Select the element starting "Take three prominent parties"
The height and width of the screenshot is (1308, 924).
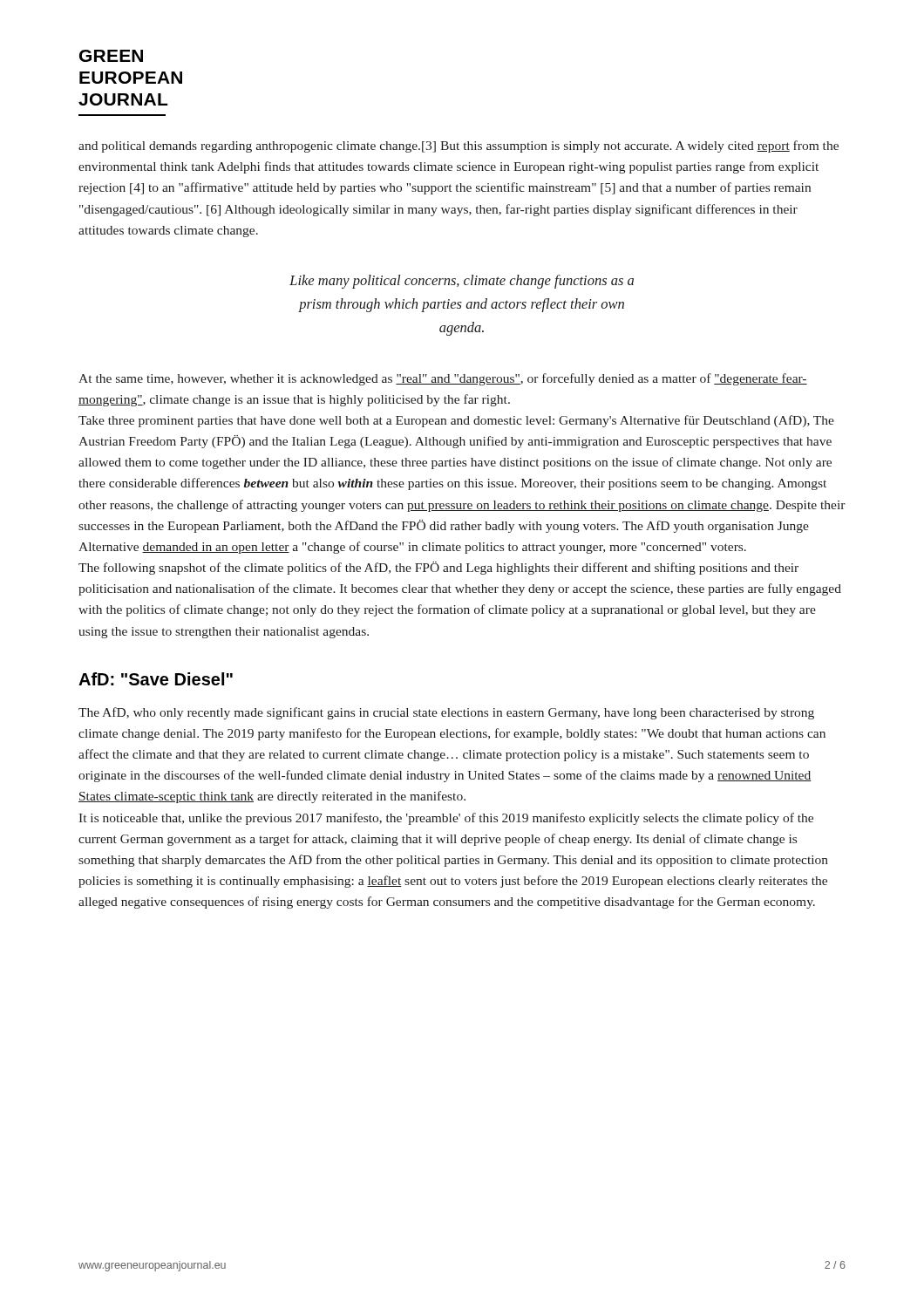point(462,483)
